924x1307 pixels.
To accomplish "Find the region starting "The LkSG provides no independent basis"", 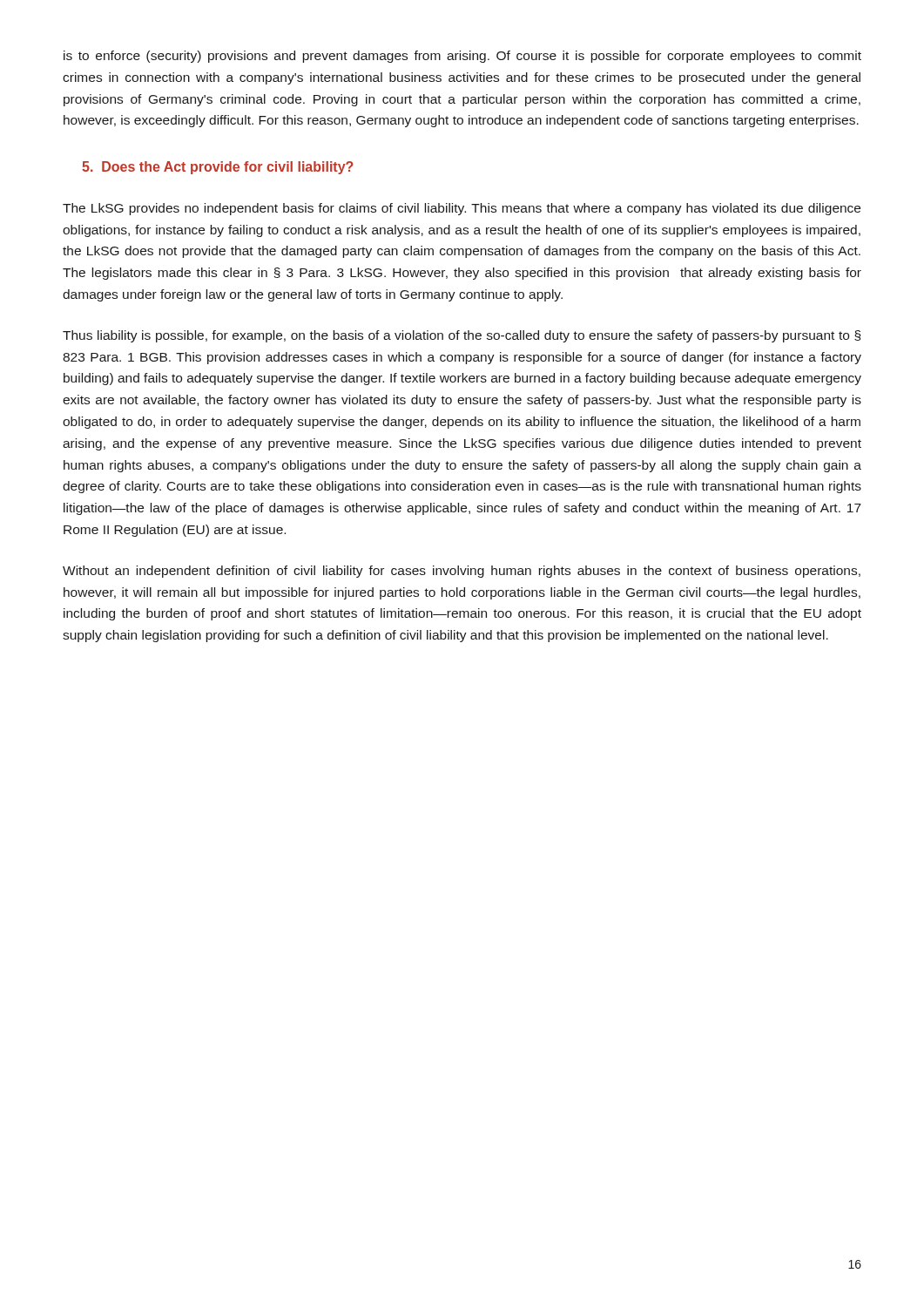I will (462, 251).
